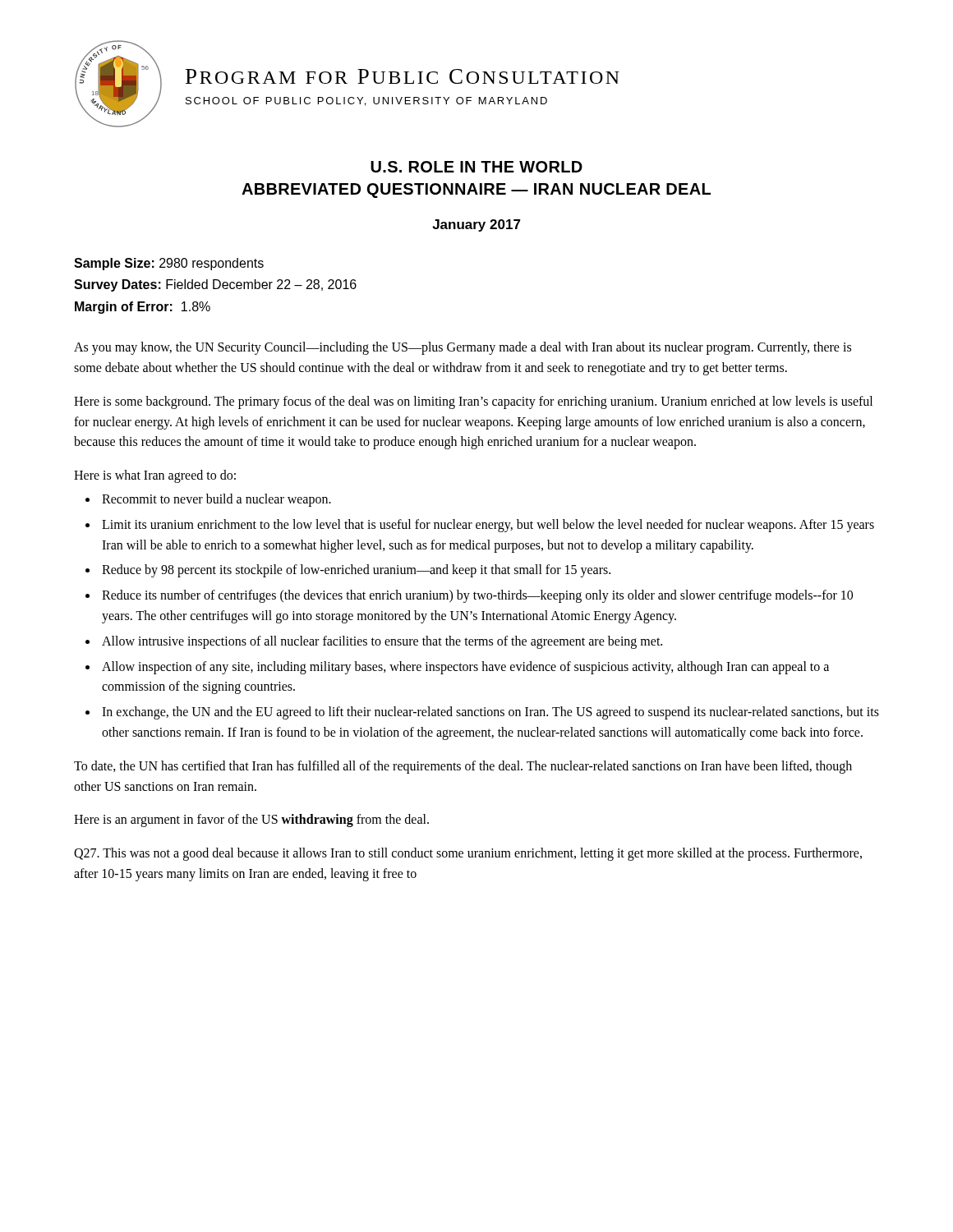
Task: Select the passage starting "Sample Size: 2980 respondents Survey Dates:"
Action: coord(215,285)
